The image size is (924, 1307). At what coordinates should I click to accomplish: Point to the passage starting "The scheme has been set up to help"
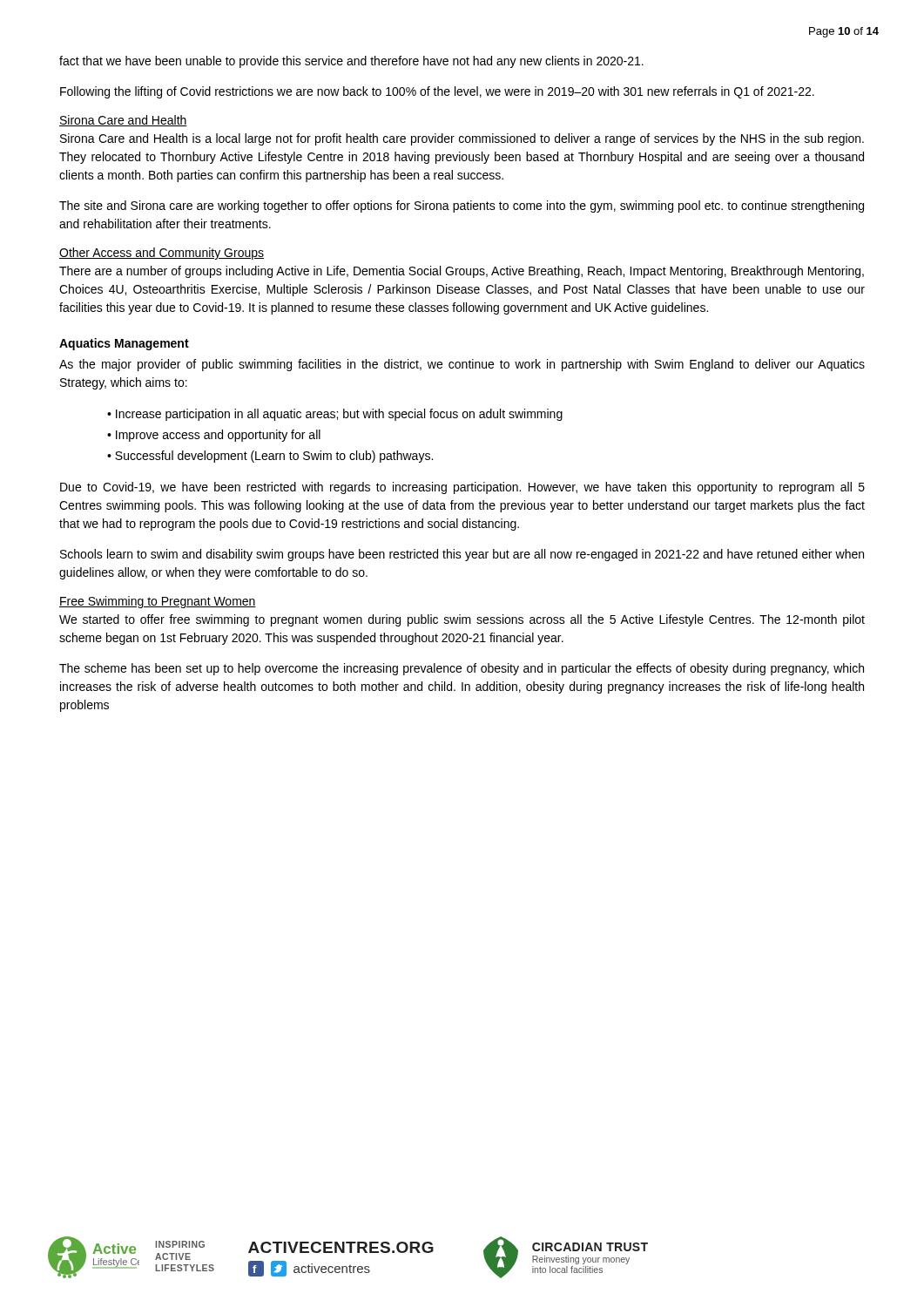[x=462, y=687]
